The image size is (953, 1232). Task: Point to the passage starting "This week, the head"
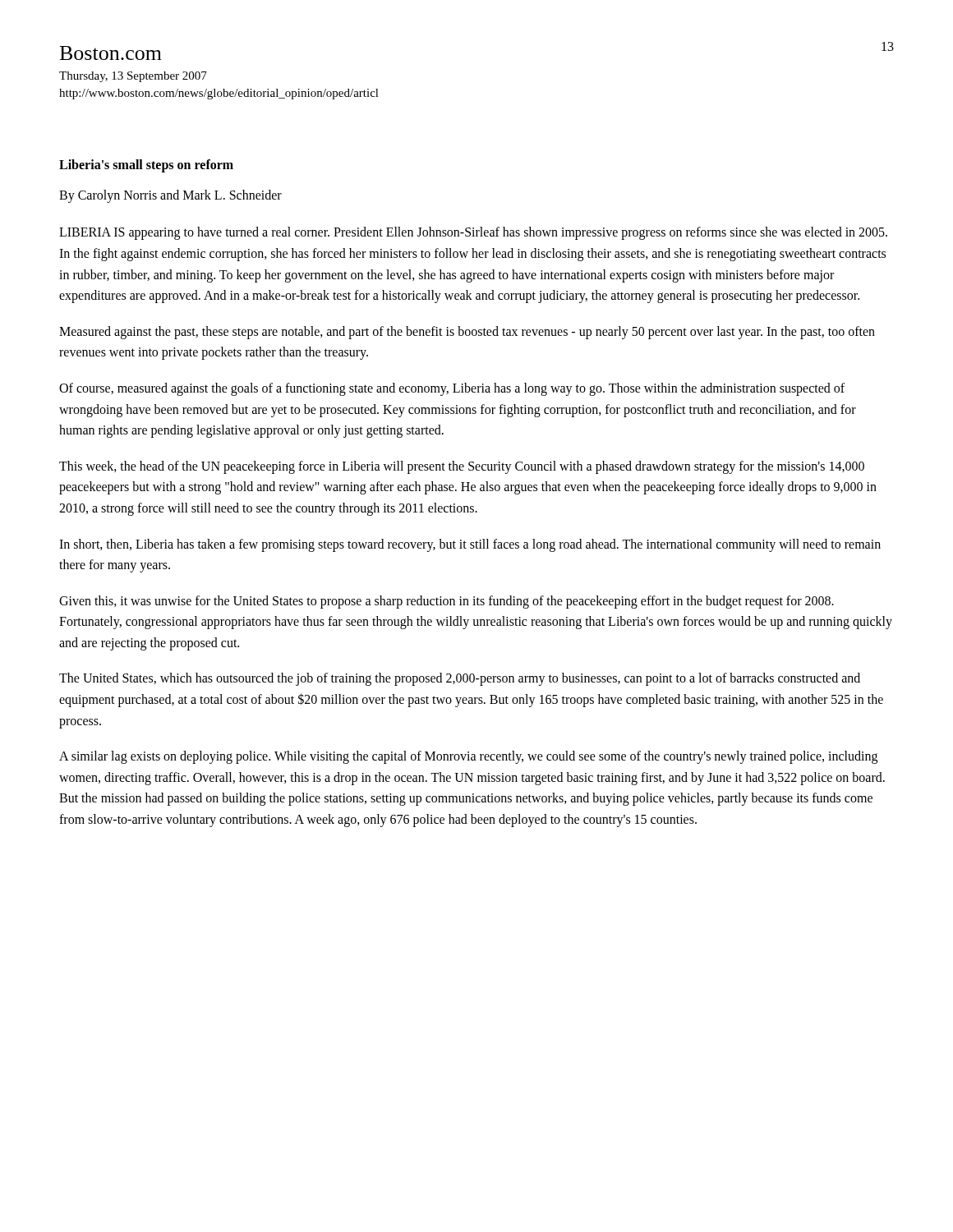468,487
